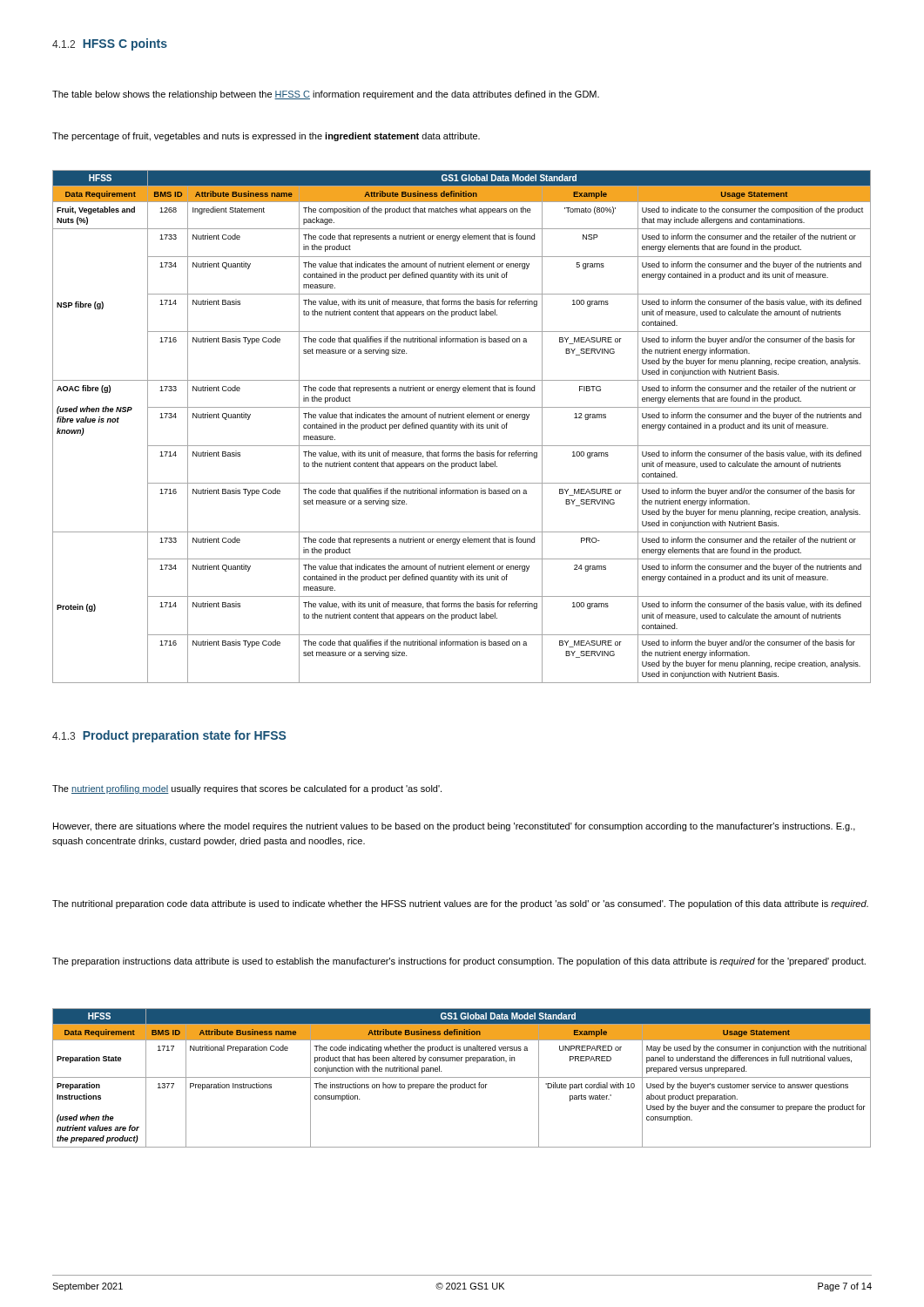The height and width of the screenshot is (1307, 924).
Task: Find the block on this page that starts "However, there are situations where the model requires"
Action: 454,833
